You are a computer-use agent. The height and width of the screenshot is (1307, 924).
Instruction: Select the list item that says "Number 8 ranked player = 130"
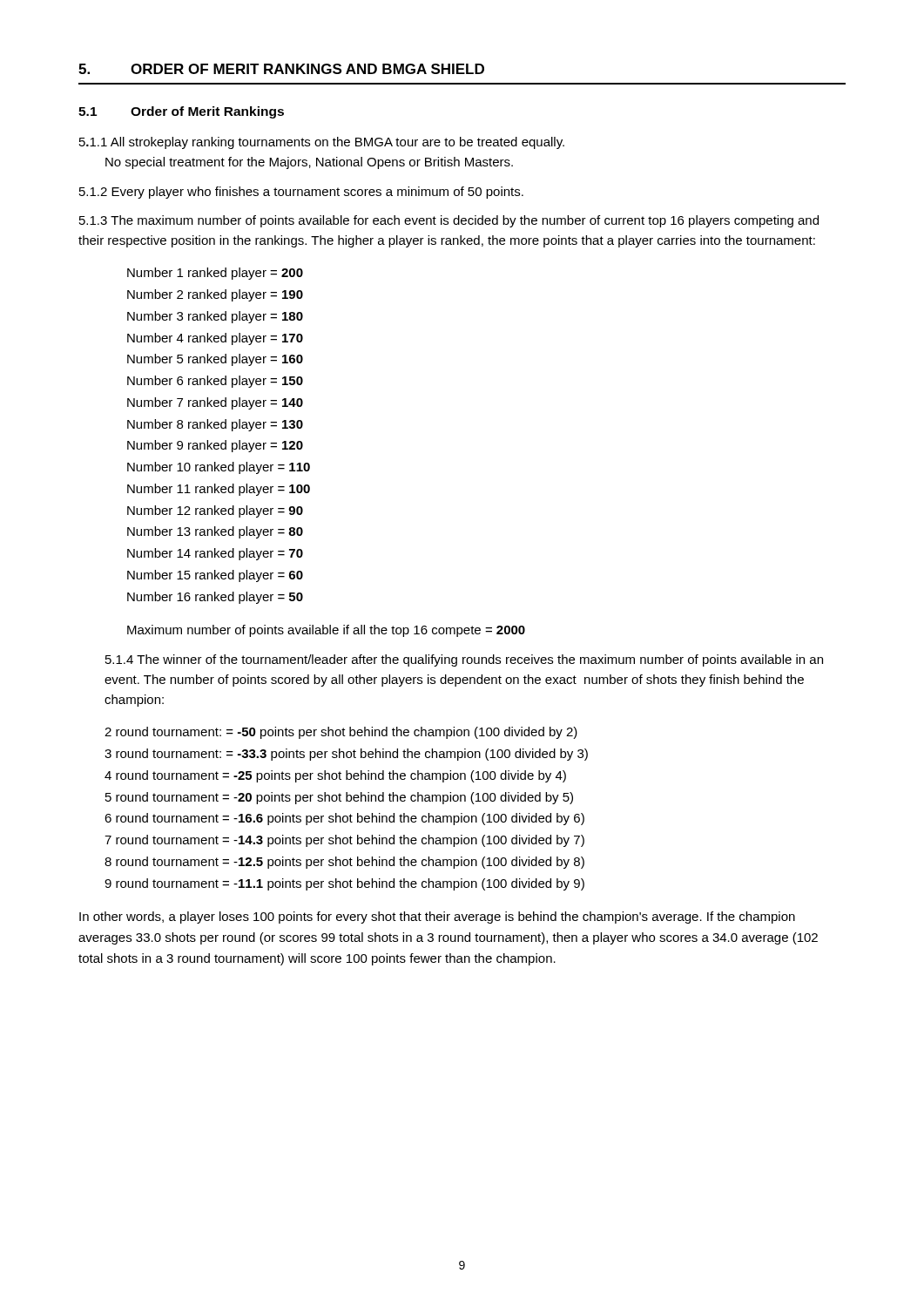point(215,423)
